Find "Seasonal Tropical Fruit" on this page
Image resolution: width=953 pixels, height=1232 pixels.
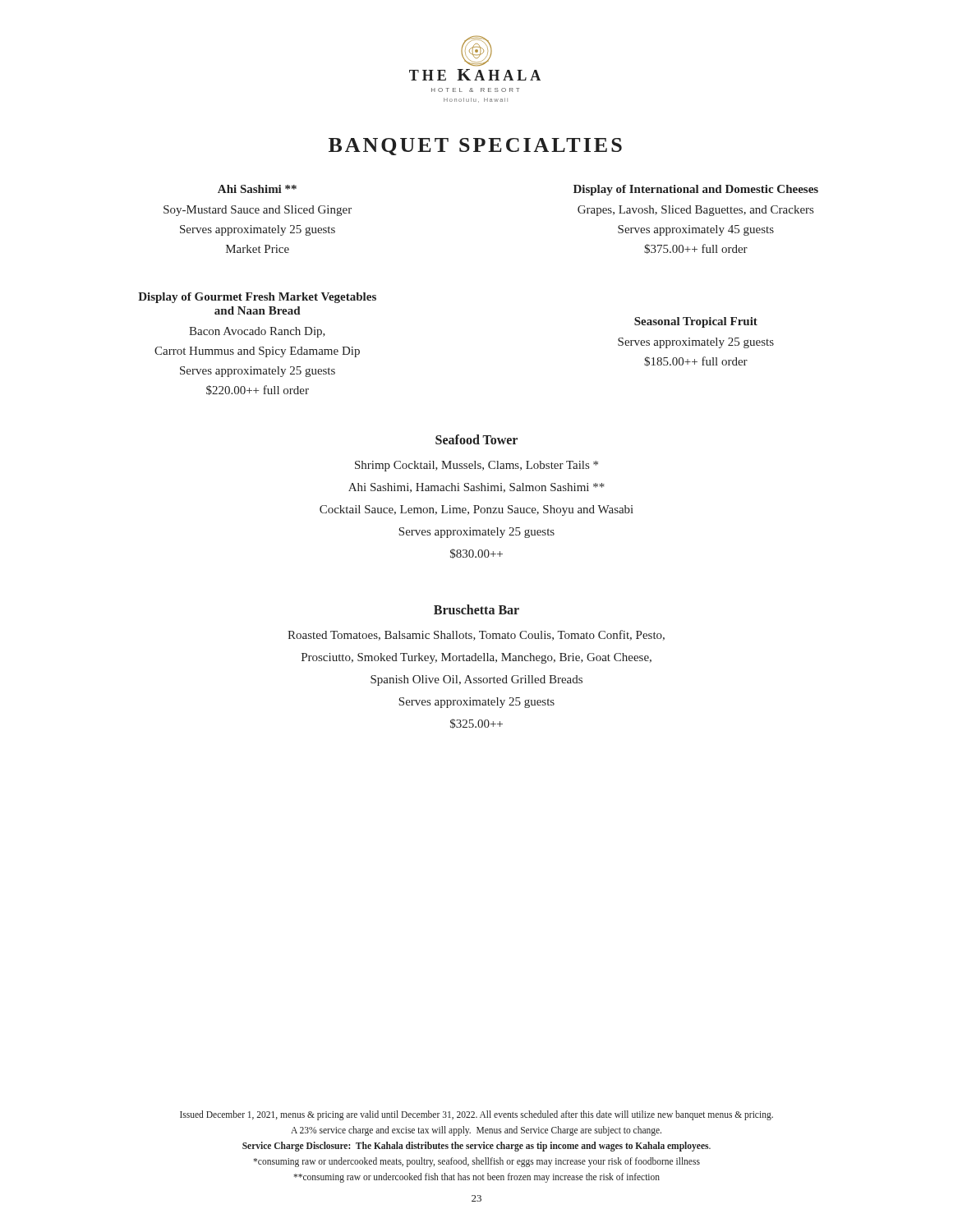(696, 321)
